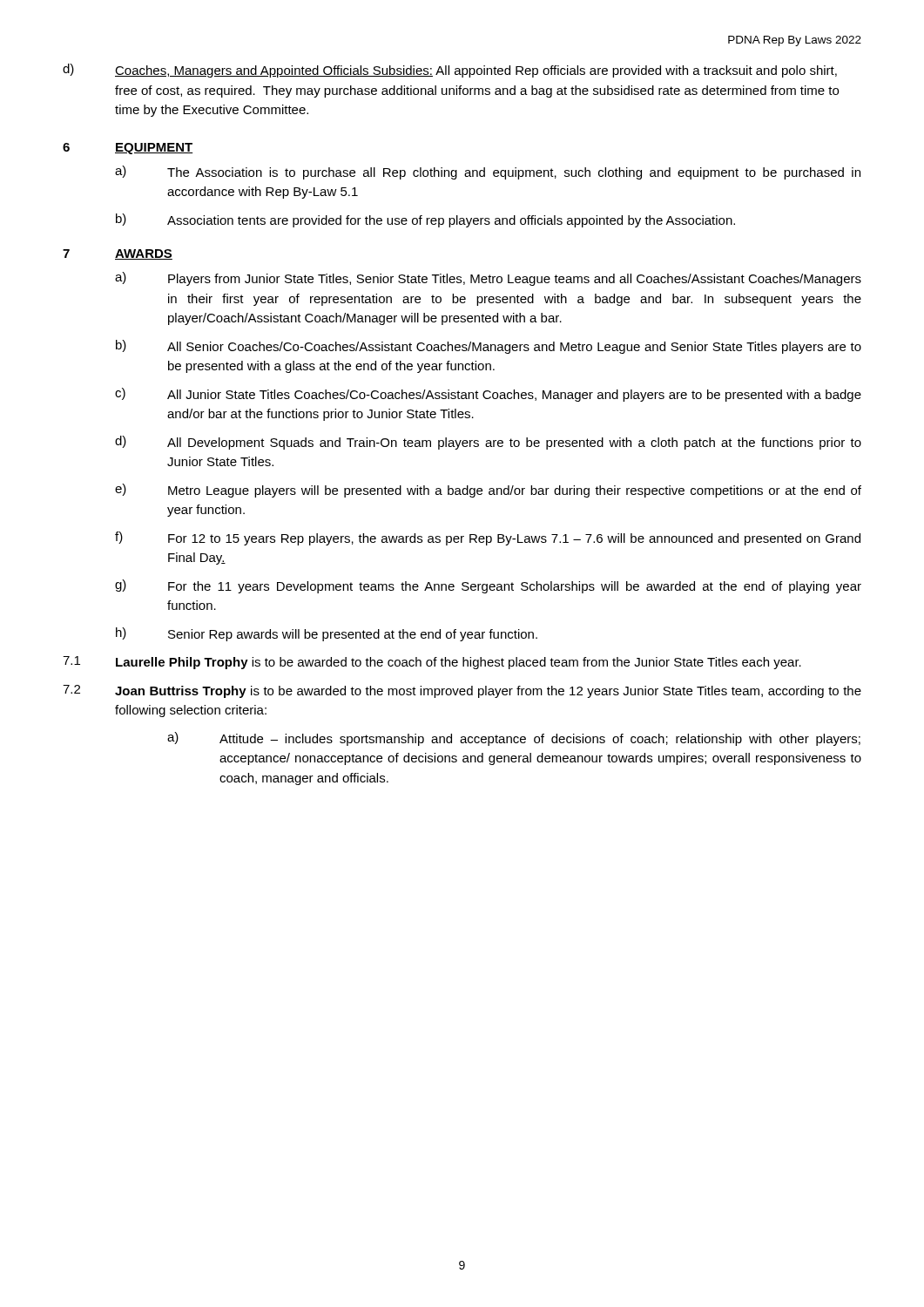Locate the list item with the text "f) For 12"
924x1307 pixels.
(488, 548)
